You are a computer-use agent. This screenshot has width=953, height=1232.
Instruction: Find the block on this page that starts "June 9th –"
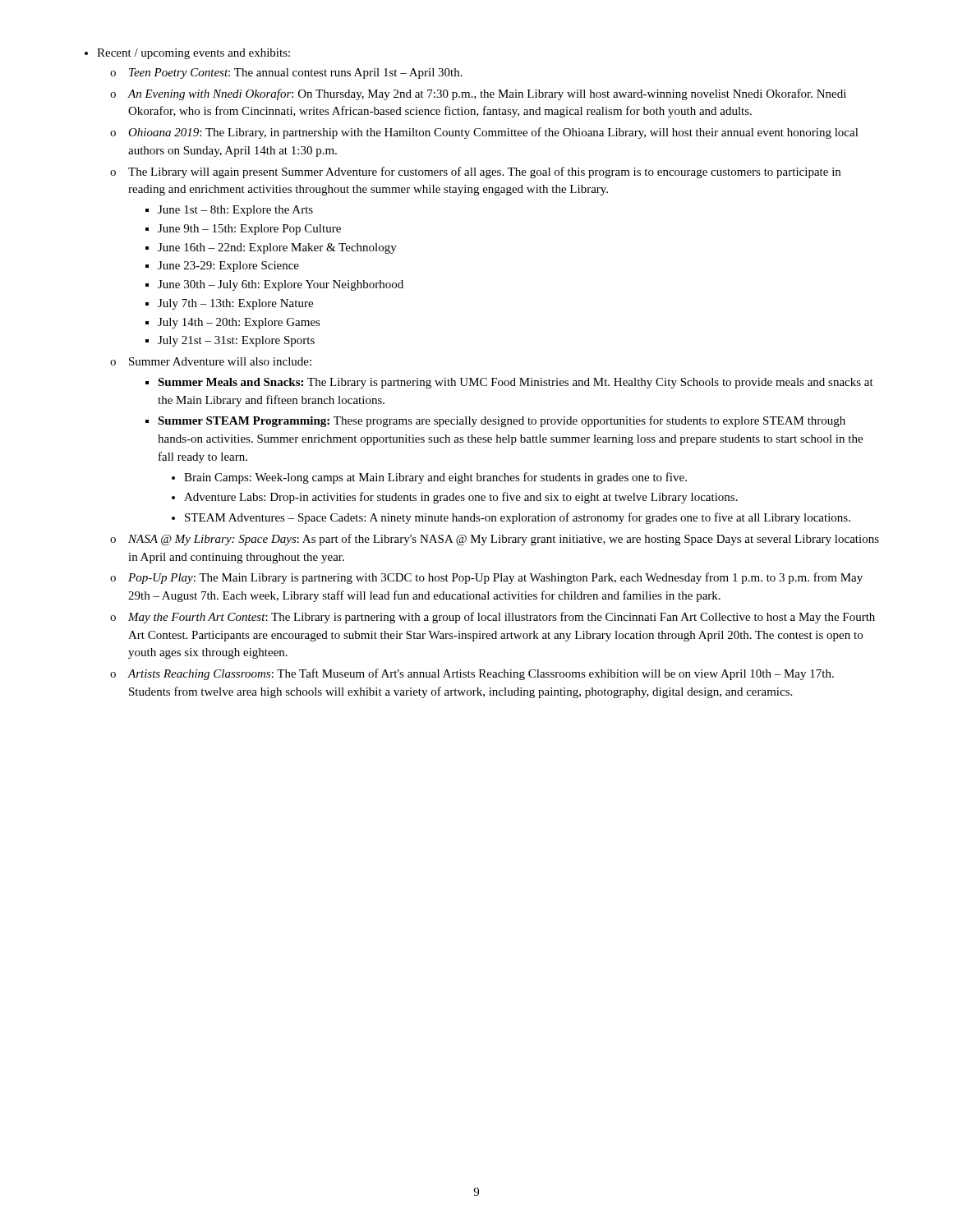pos(249,228)
